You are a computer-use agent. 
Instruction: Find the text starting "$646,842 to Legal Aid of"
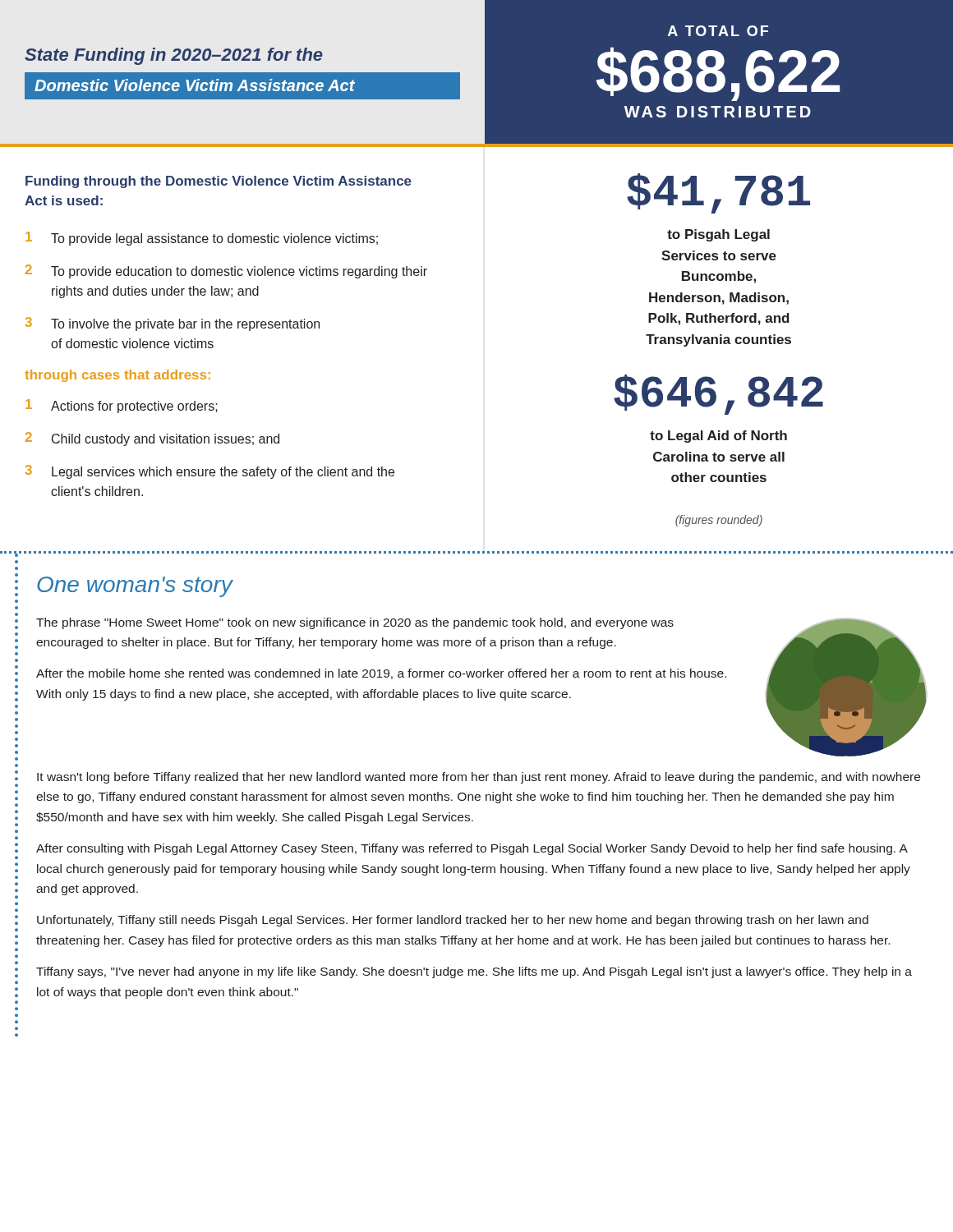click(x=719, y=431)
